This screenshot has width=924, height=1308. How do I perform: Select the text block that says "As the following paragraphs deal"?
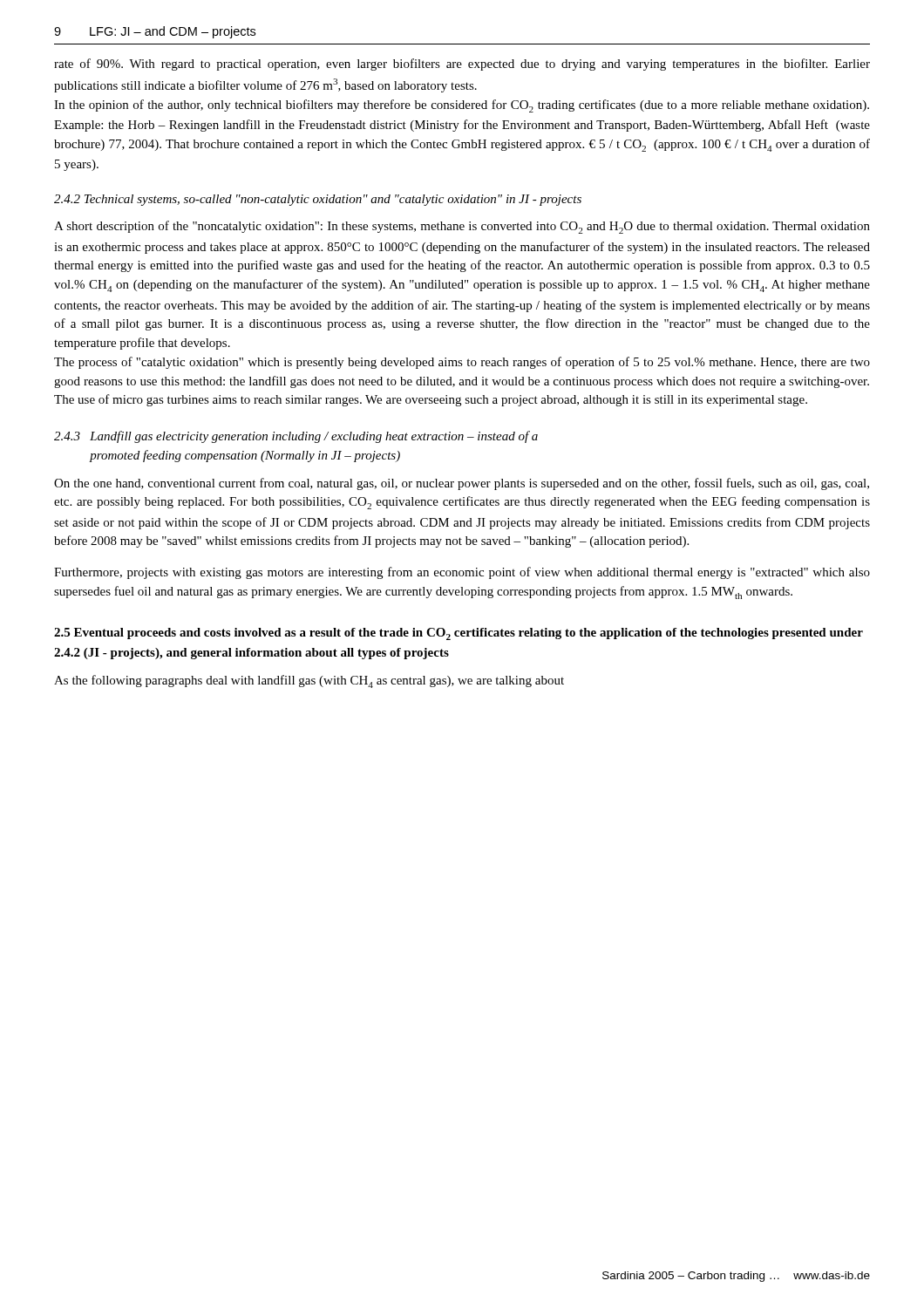309,682
